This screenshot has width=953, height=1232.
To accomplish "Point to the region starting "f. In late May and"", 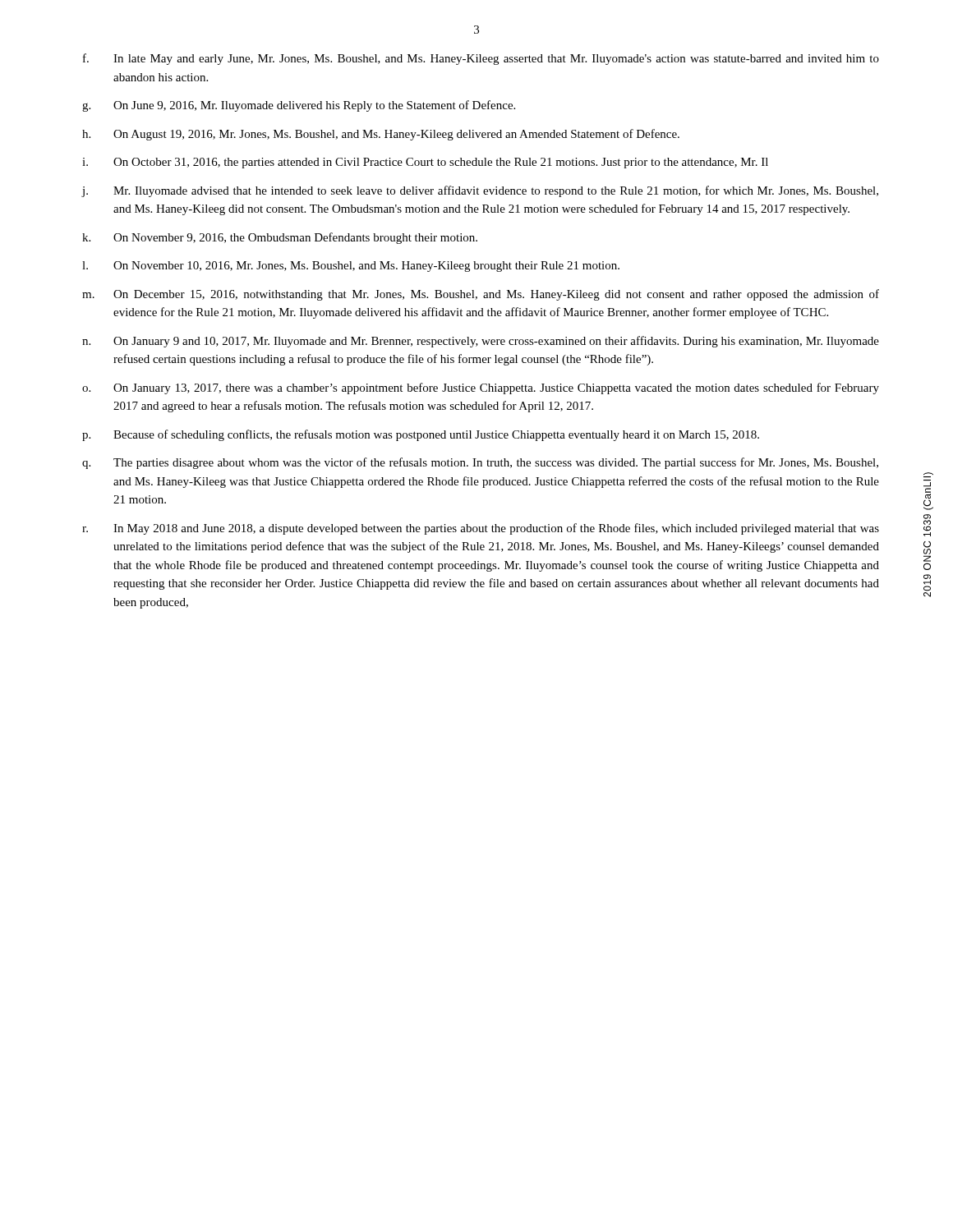I will coord(481,68).
